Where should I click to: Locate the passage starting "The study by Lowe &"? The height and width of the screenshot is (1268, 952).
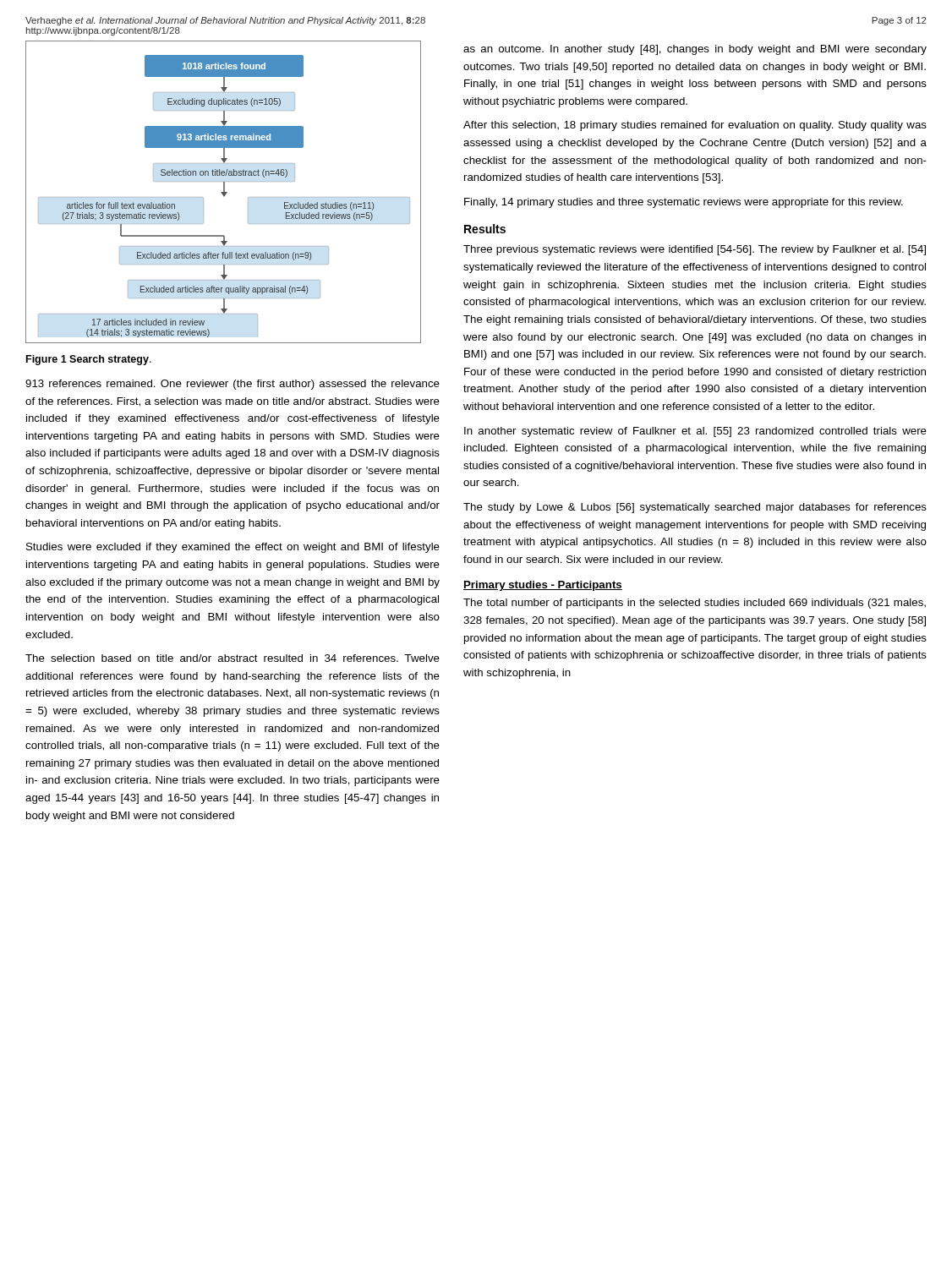pos(695,533)
